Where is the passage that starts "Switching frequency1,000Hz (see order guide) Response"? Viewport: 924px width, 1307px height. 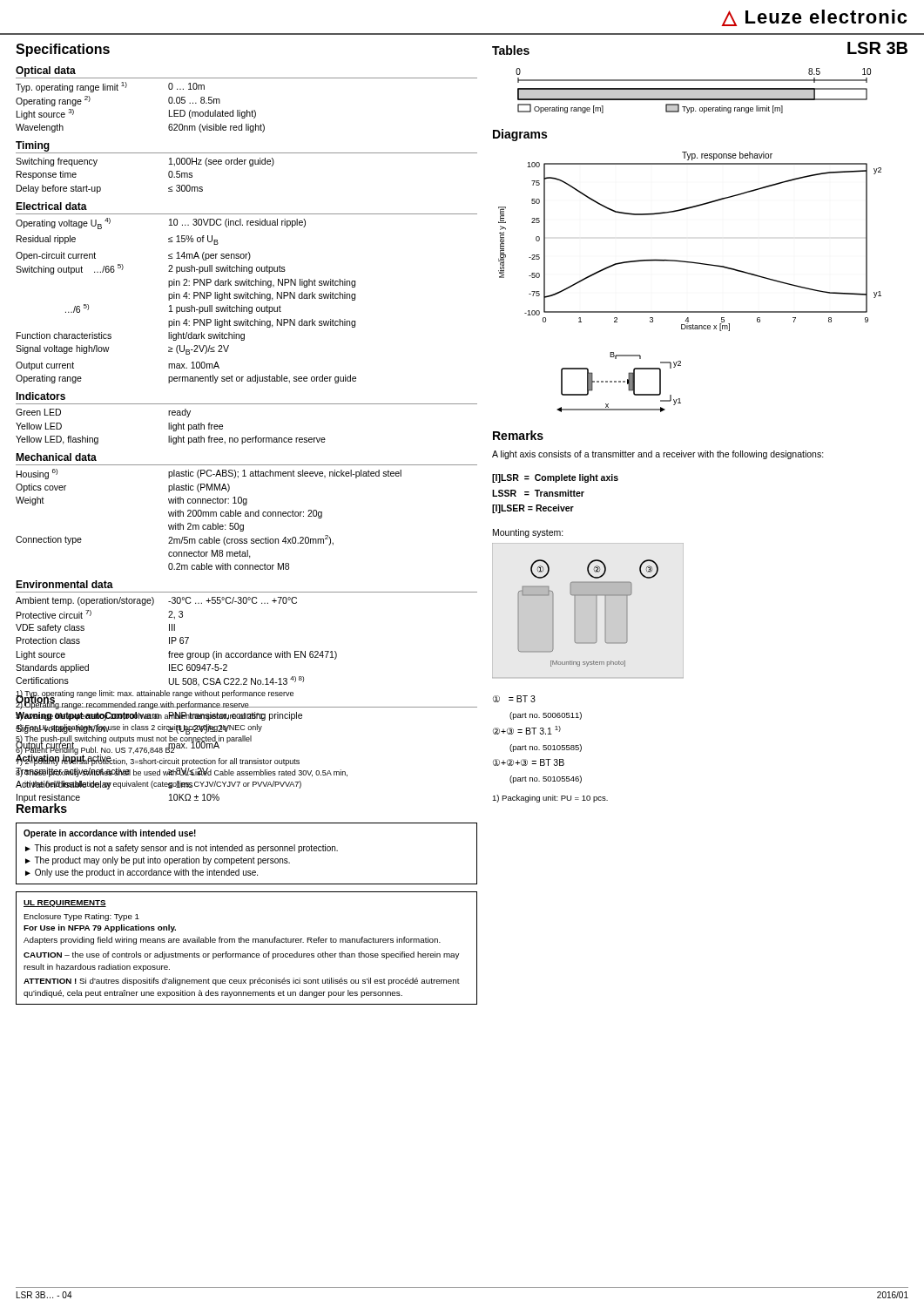click(246, 175)
